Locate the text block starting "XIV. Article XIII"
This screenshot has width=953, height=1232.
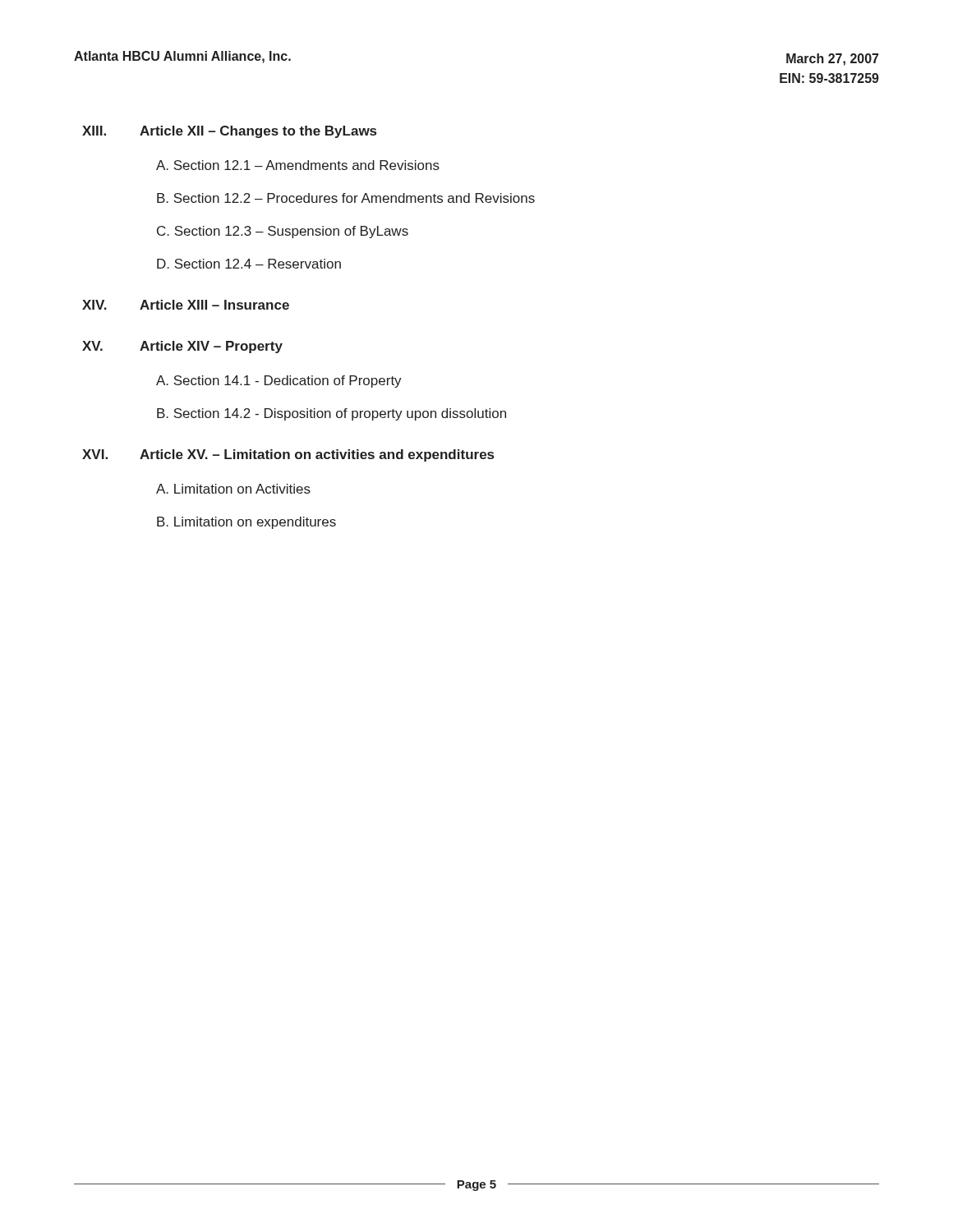[x=186, y=306]
